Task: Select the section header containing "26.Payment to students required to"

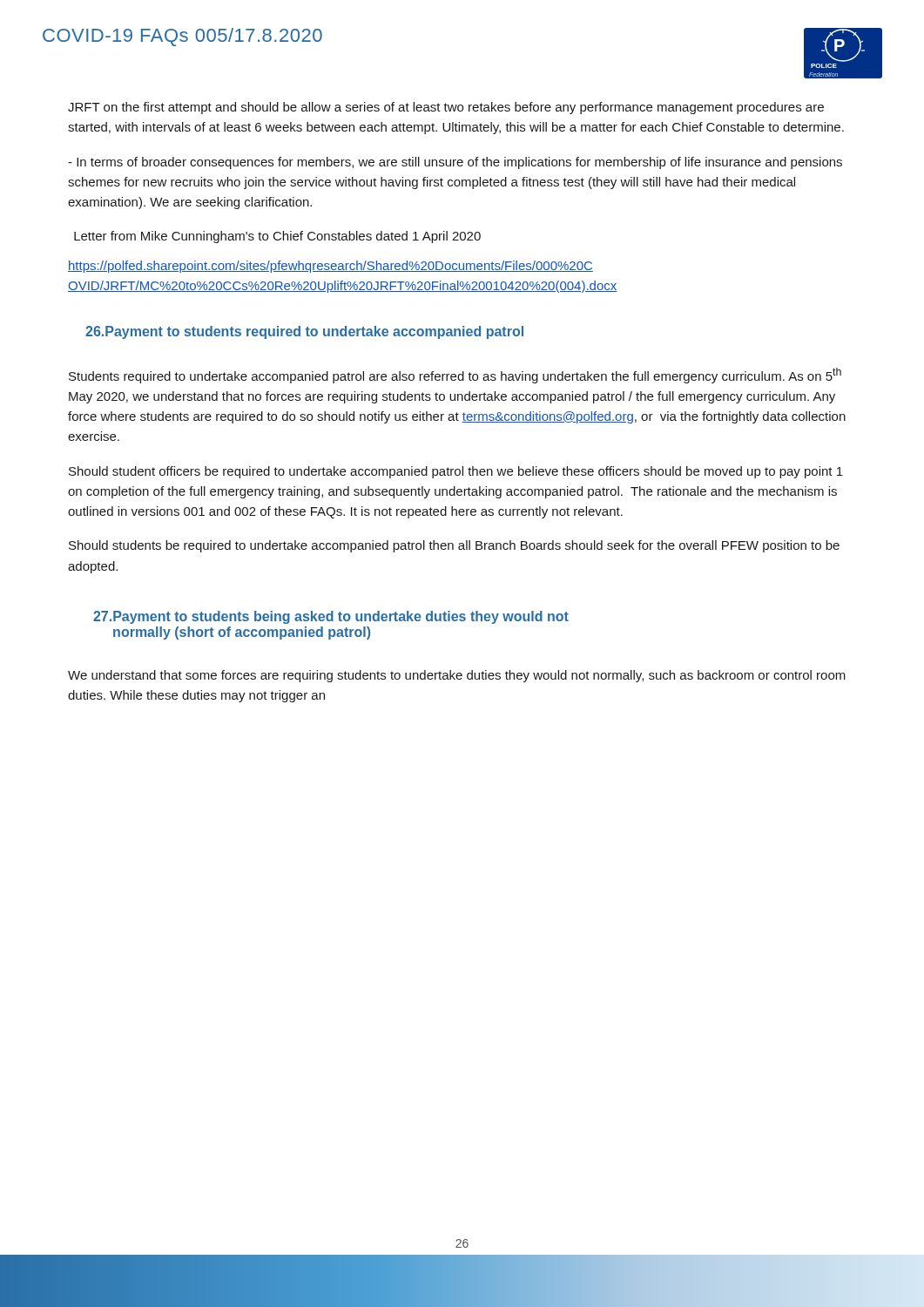Action: pyautogui.click(x=305, y=331)
